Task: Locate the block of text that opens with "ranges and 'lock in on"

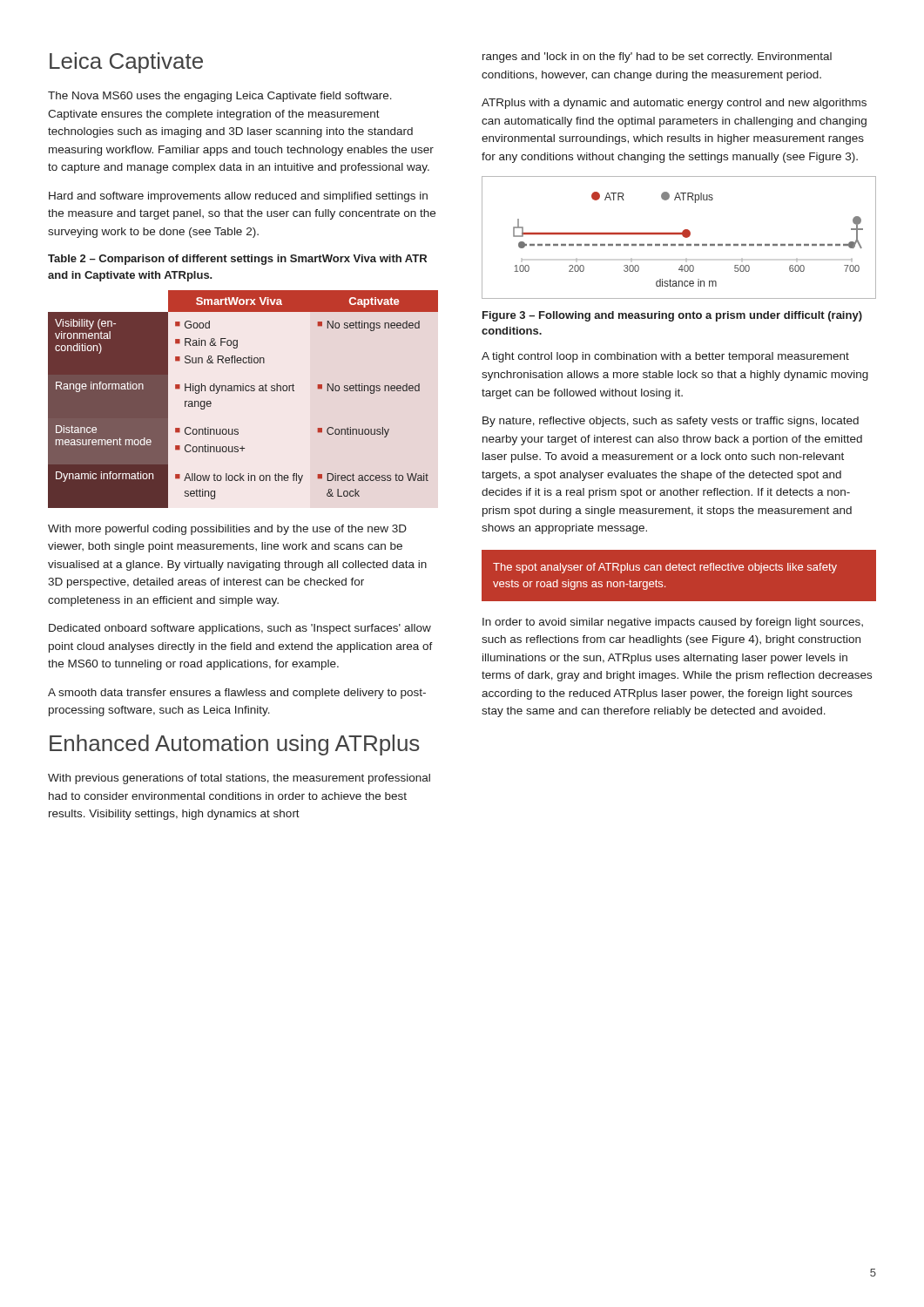Action: point(679,66)
